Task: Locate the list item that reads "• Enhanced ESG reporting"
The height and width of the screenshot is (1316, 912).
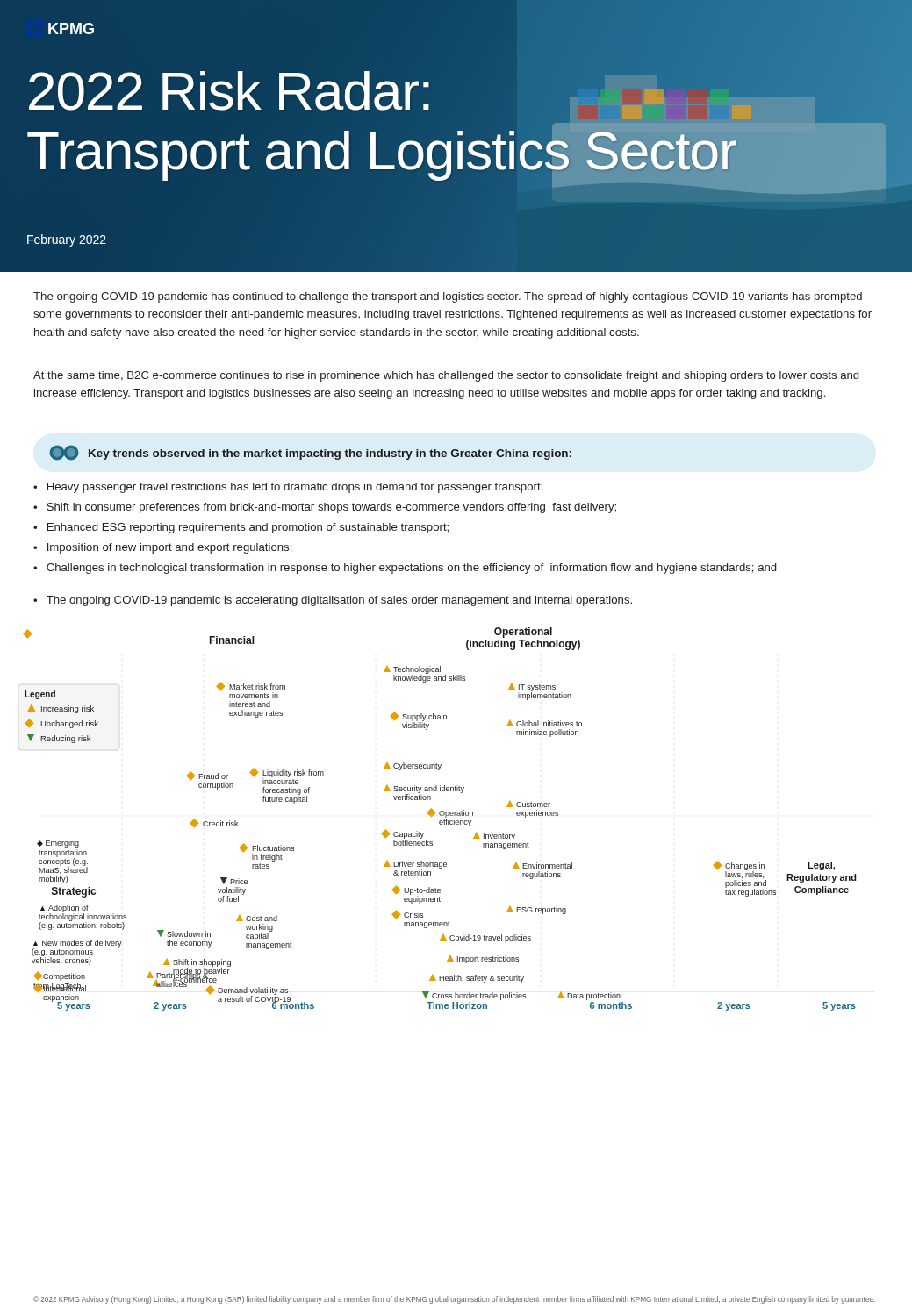Action: coord(241,528)
